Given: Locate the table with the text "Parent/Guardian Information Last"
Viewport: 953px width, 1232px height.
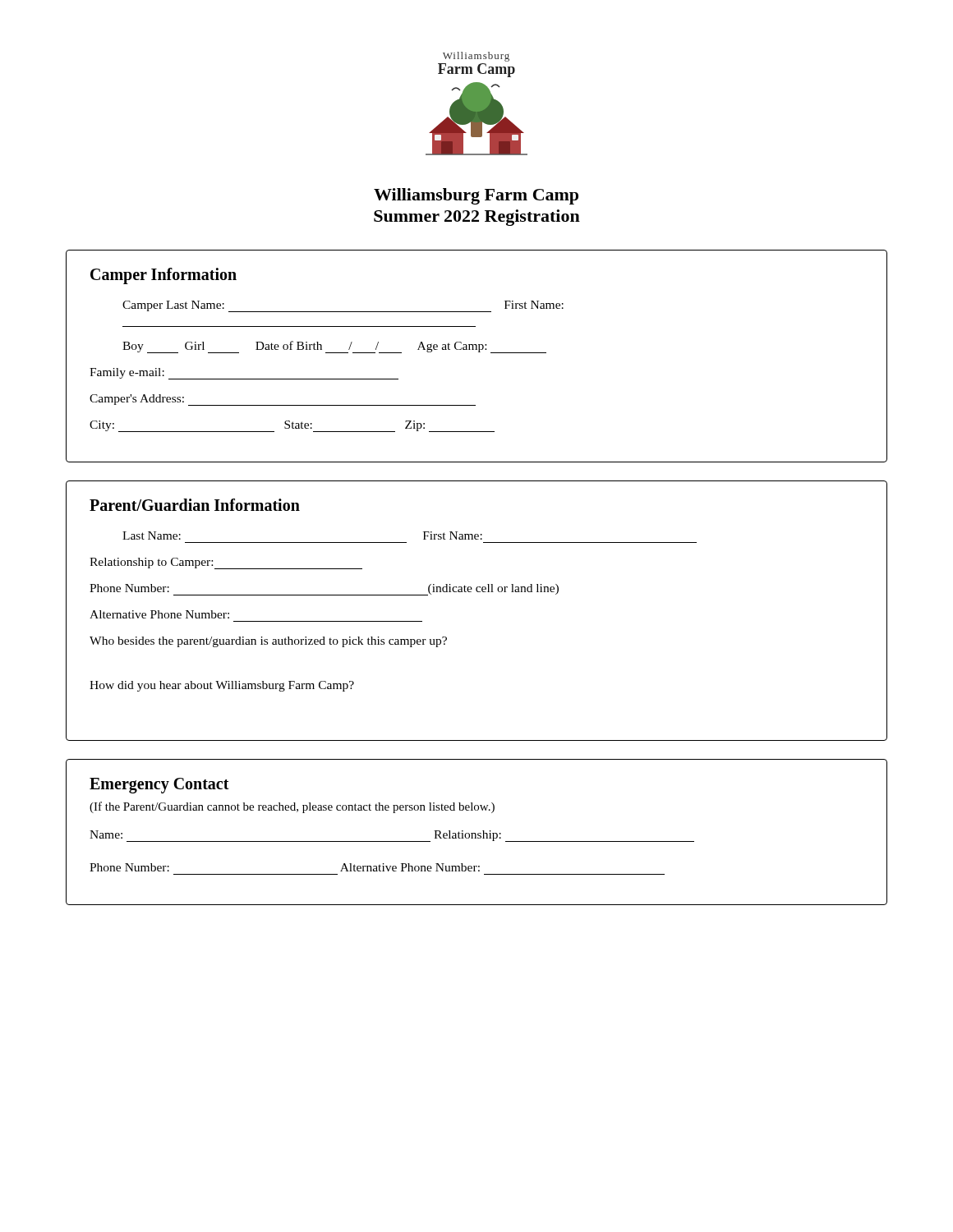Looking at the screenshot, I should [x=476, y=611].
